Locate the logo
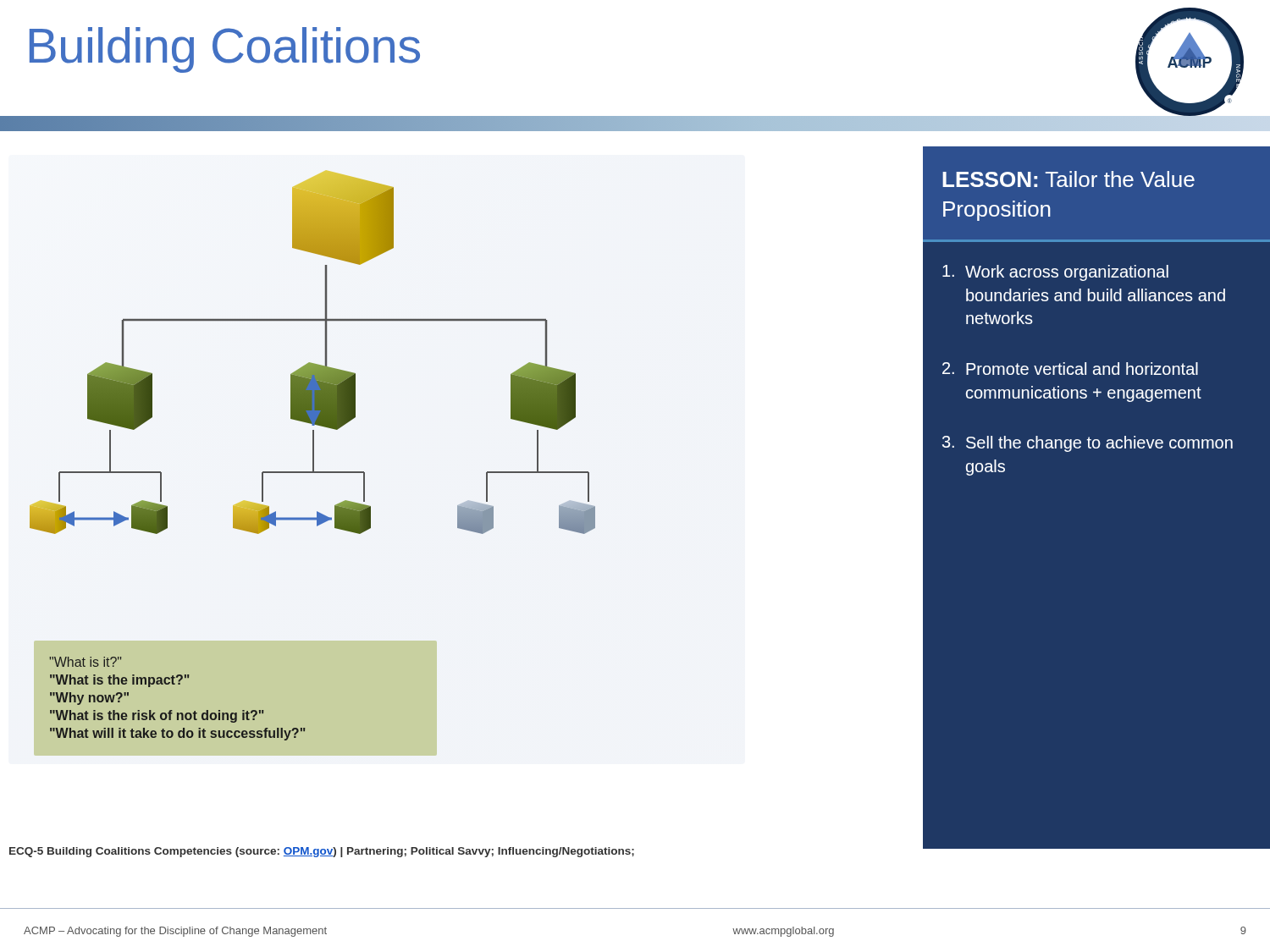 (1190, 62)
